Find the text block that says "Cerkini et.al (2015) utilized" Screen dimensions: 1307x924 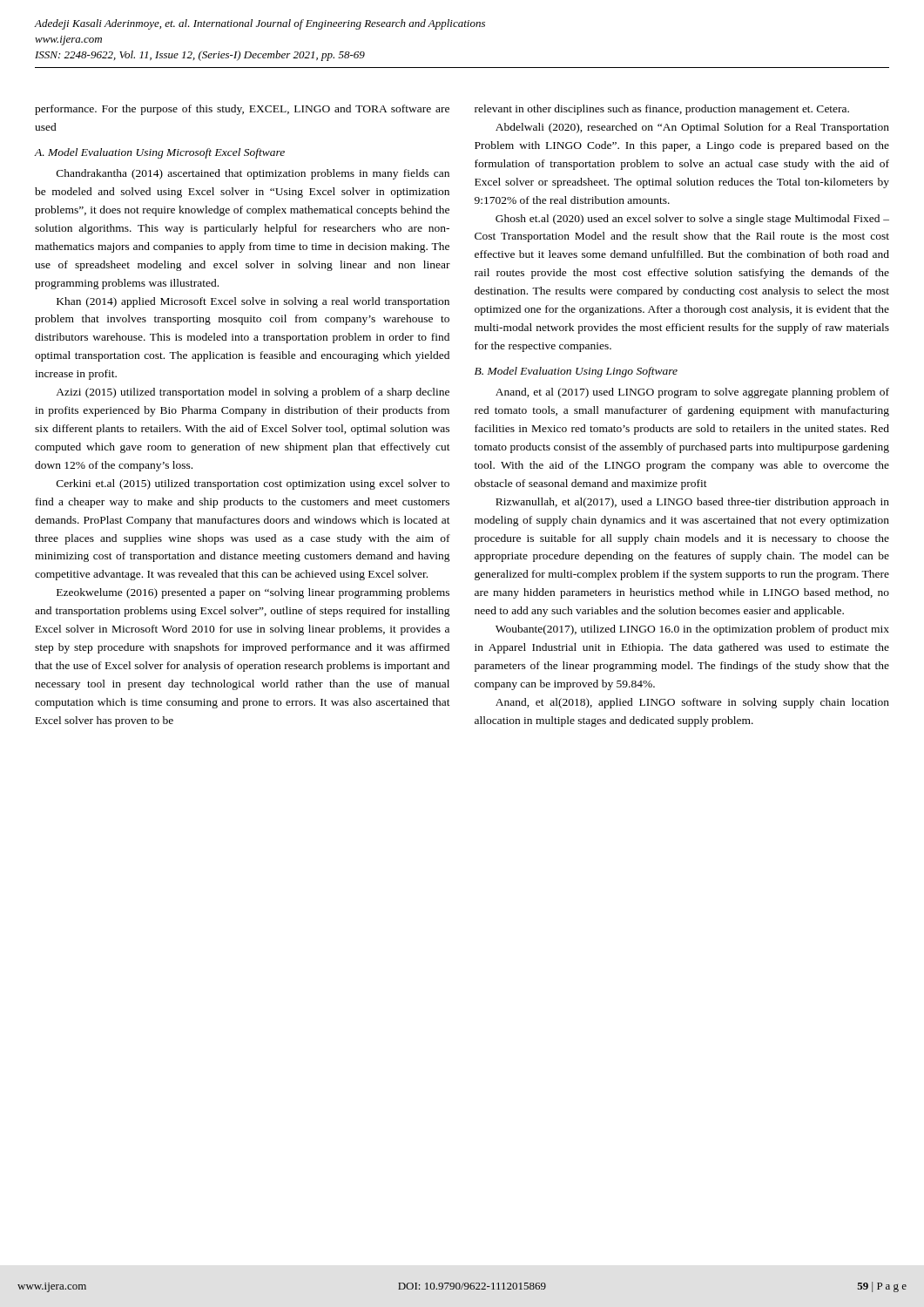[242, 529]
